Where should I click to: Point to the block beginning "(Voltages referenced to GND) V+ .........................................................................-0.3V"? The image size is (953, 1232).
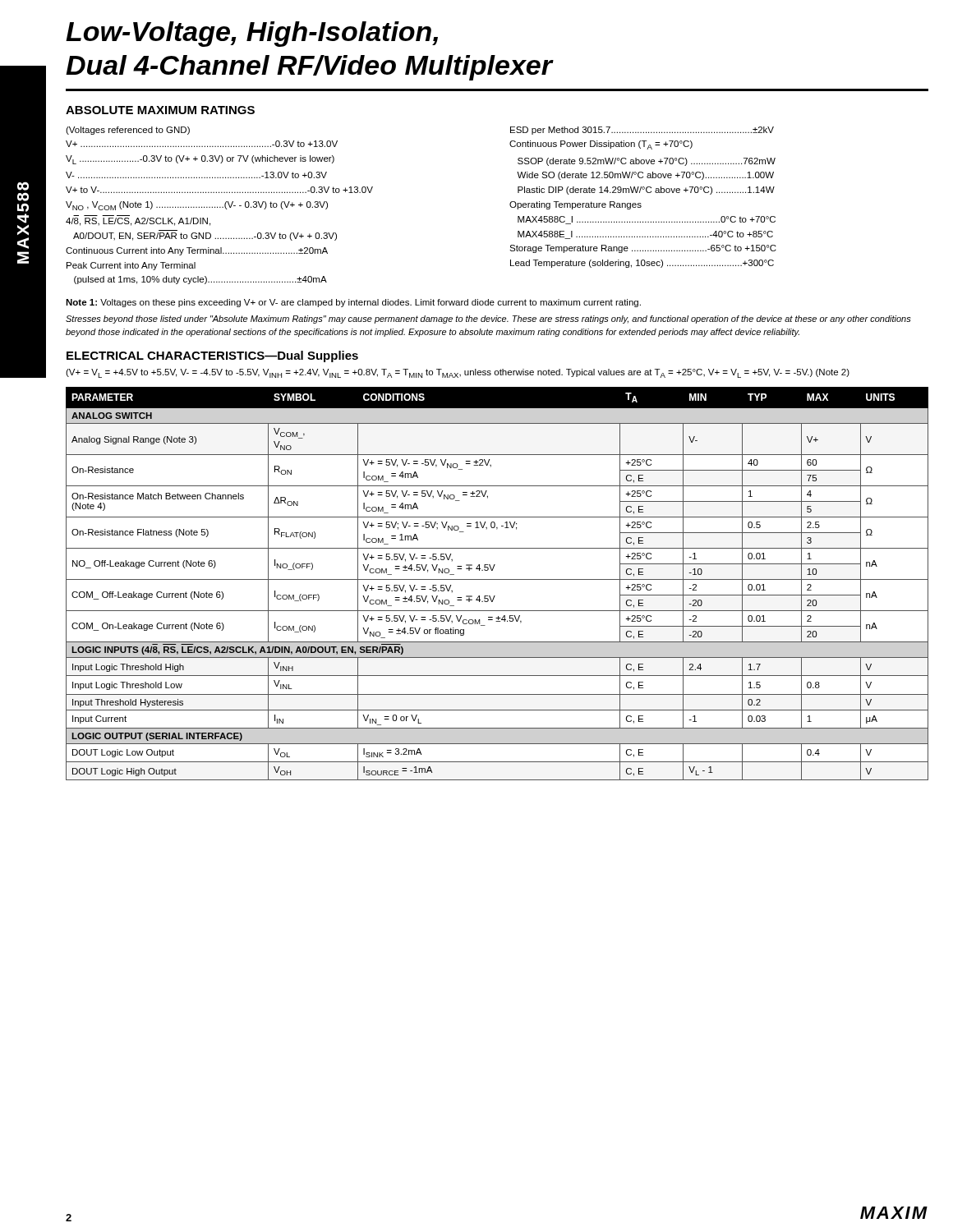point(219,205)
